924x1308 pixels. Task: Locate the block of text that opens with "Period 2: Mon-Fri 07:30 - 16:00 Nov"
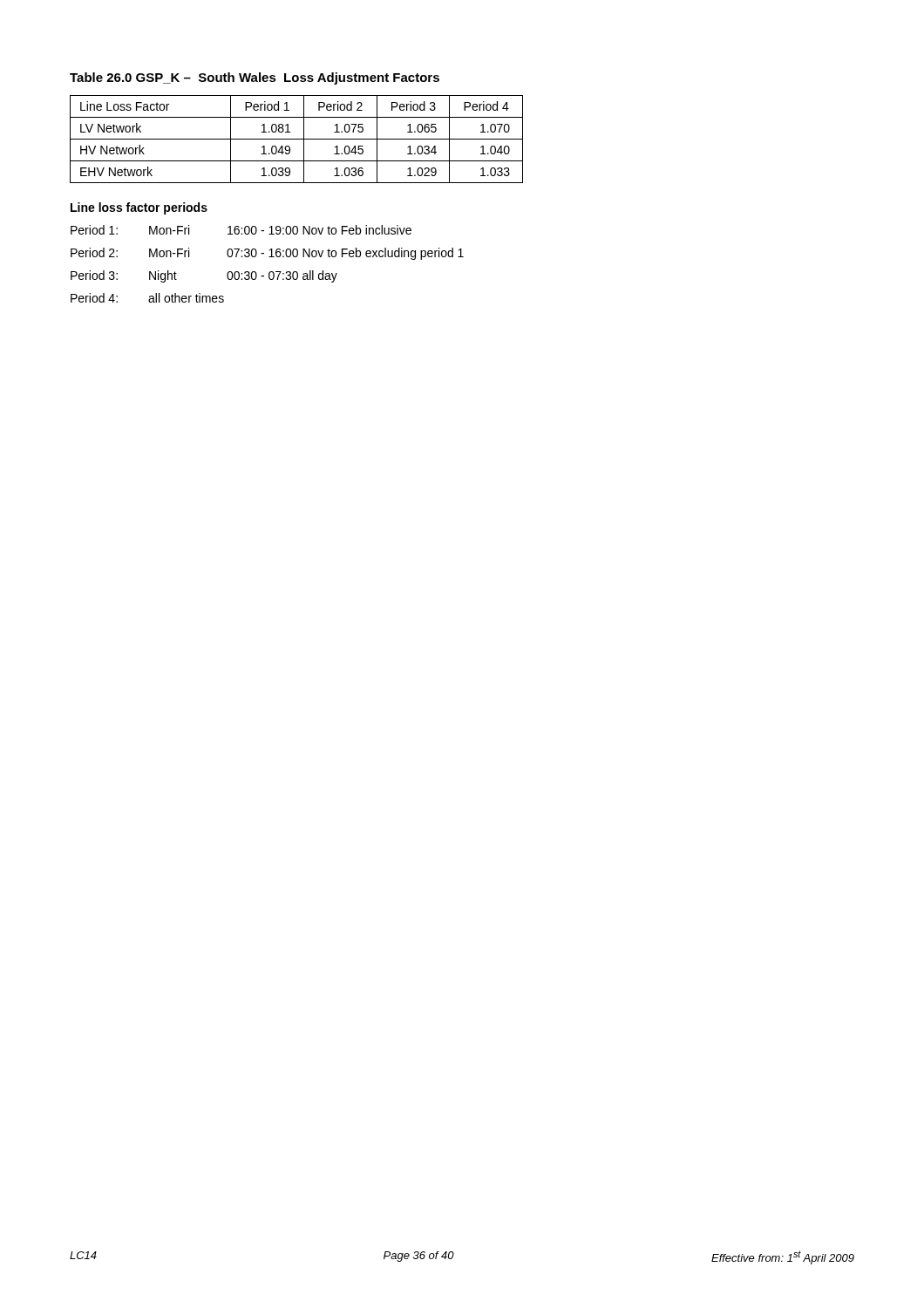click(462, 253)
